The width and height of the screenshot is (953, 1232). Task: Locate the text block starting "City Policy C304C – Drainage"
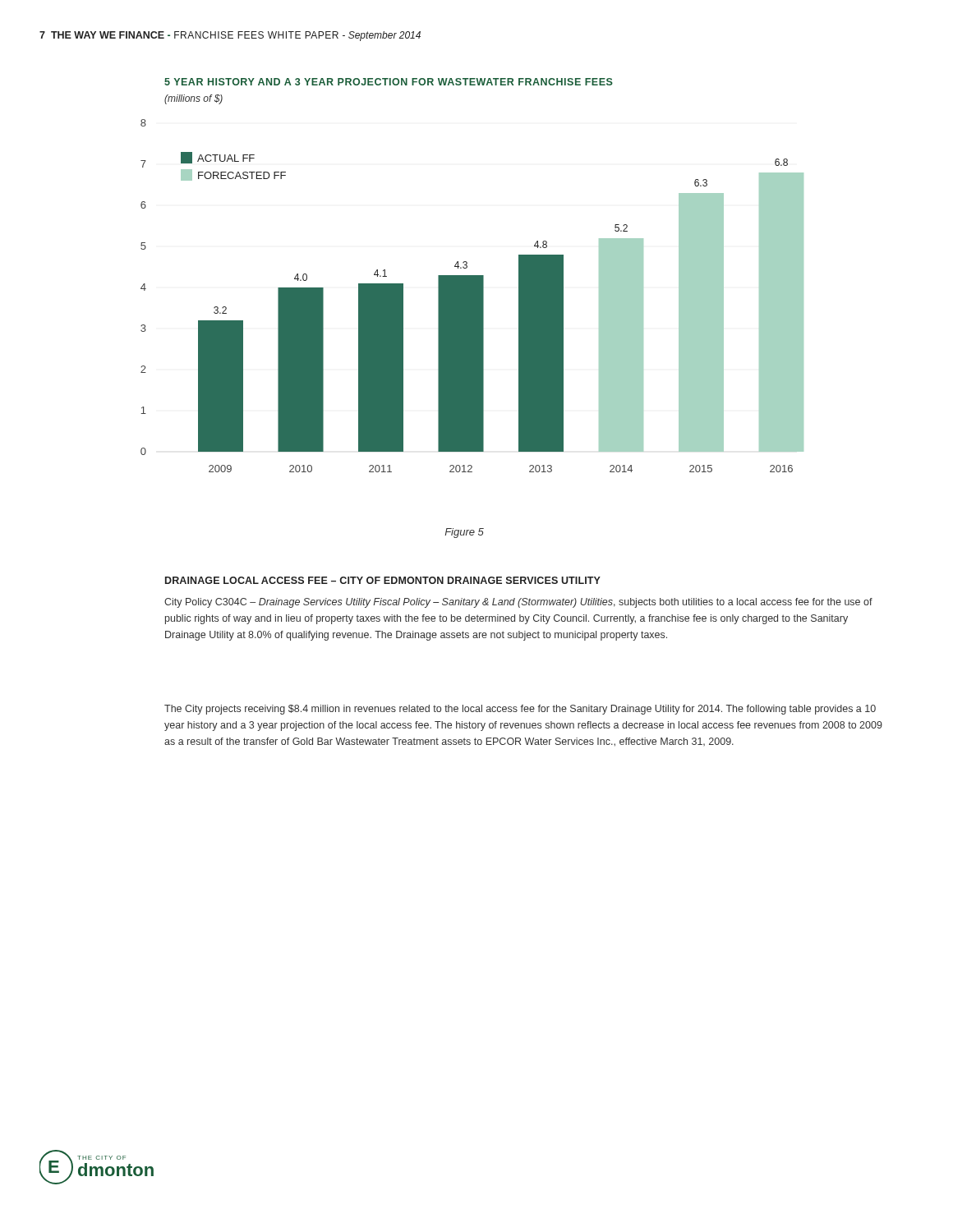(518, 618)
